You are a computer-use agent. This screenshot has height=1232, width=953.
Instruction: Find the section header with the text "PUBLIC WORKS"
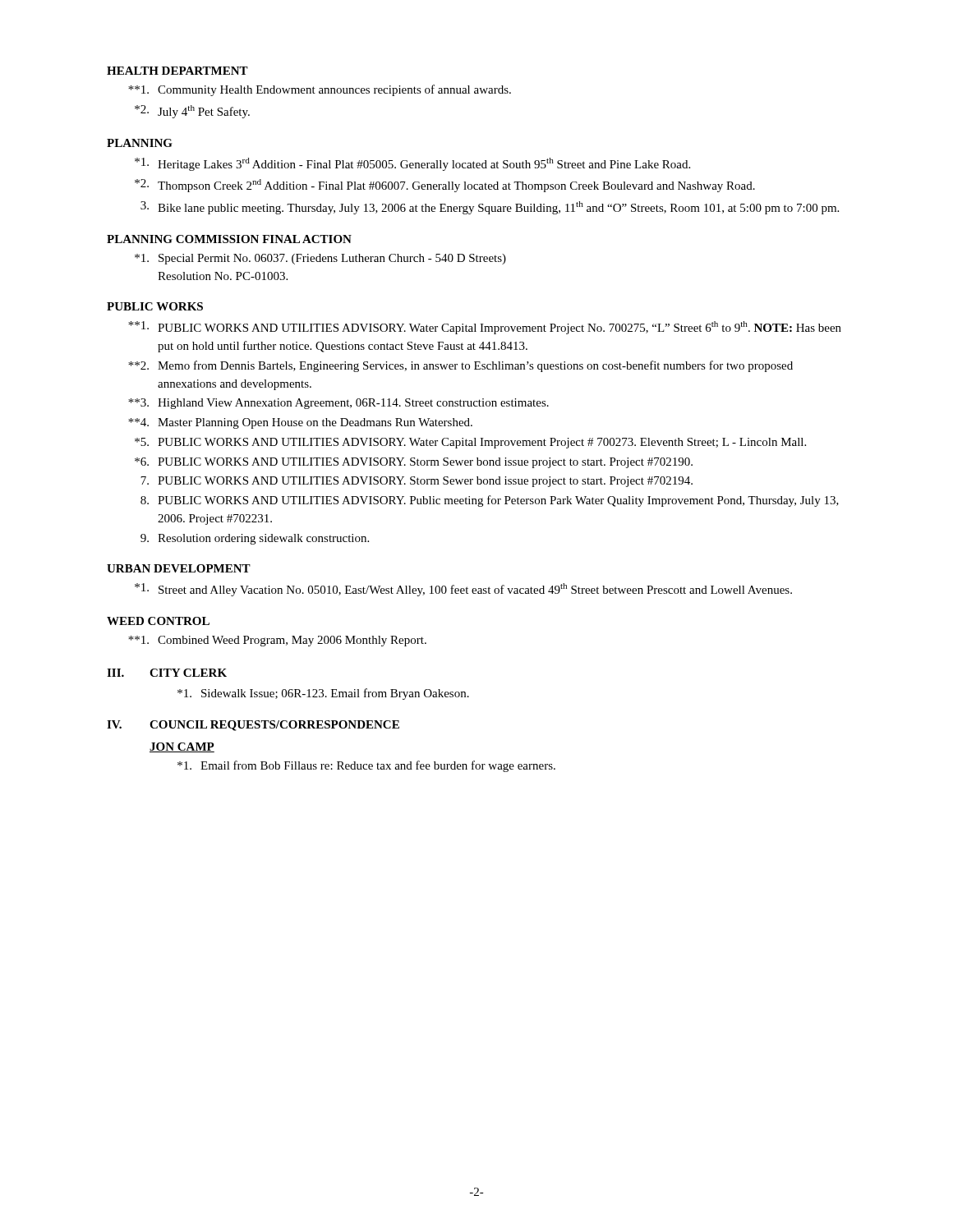[155, 307]
